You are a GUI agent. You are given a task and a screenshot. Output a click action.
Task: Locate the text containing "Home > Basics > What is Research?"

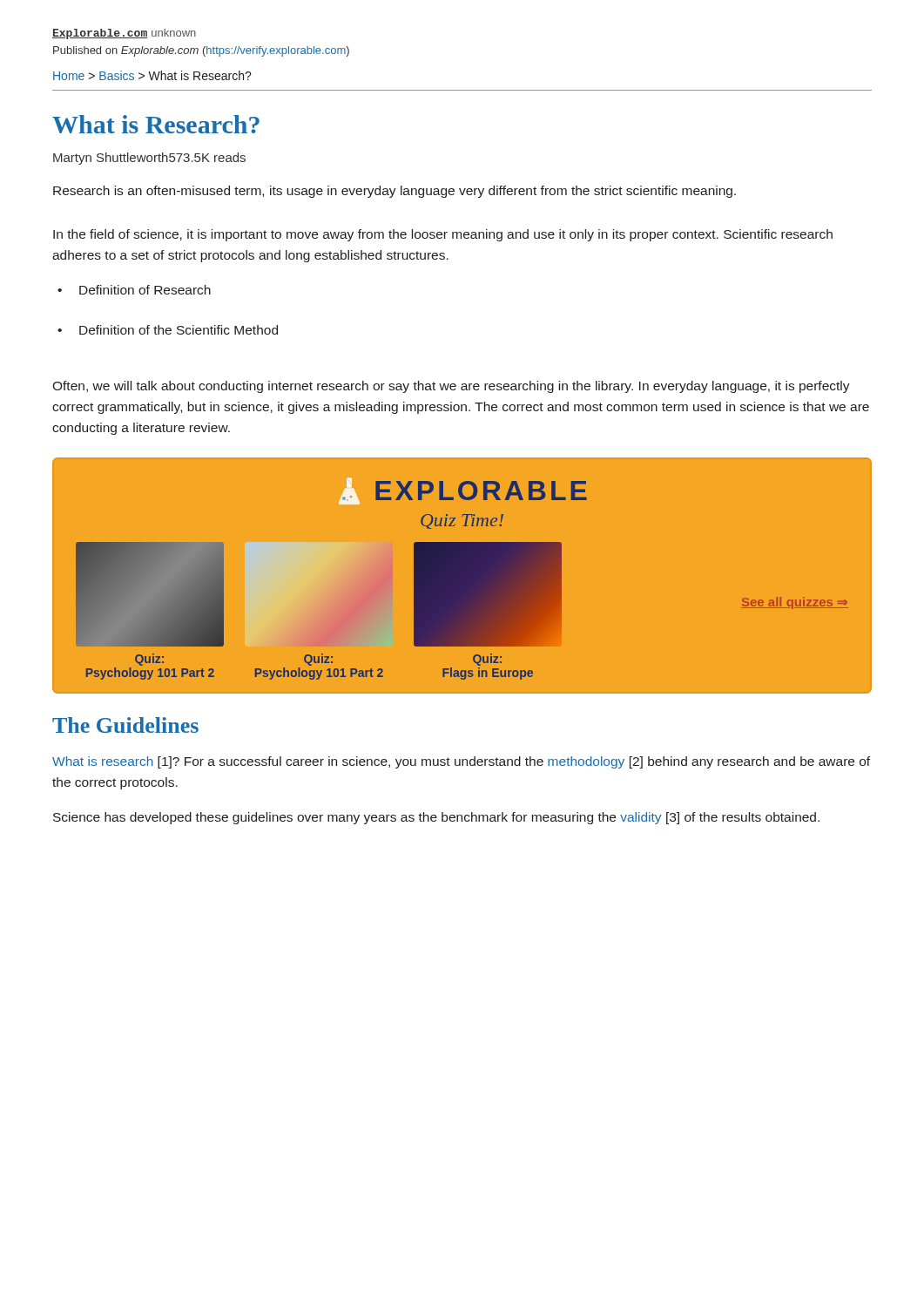[x=152, y=76]
